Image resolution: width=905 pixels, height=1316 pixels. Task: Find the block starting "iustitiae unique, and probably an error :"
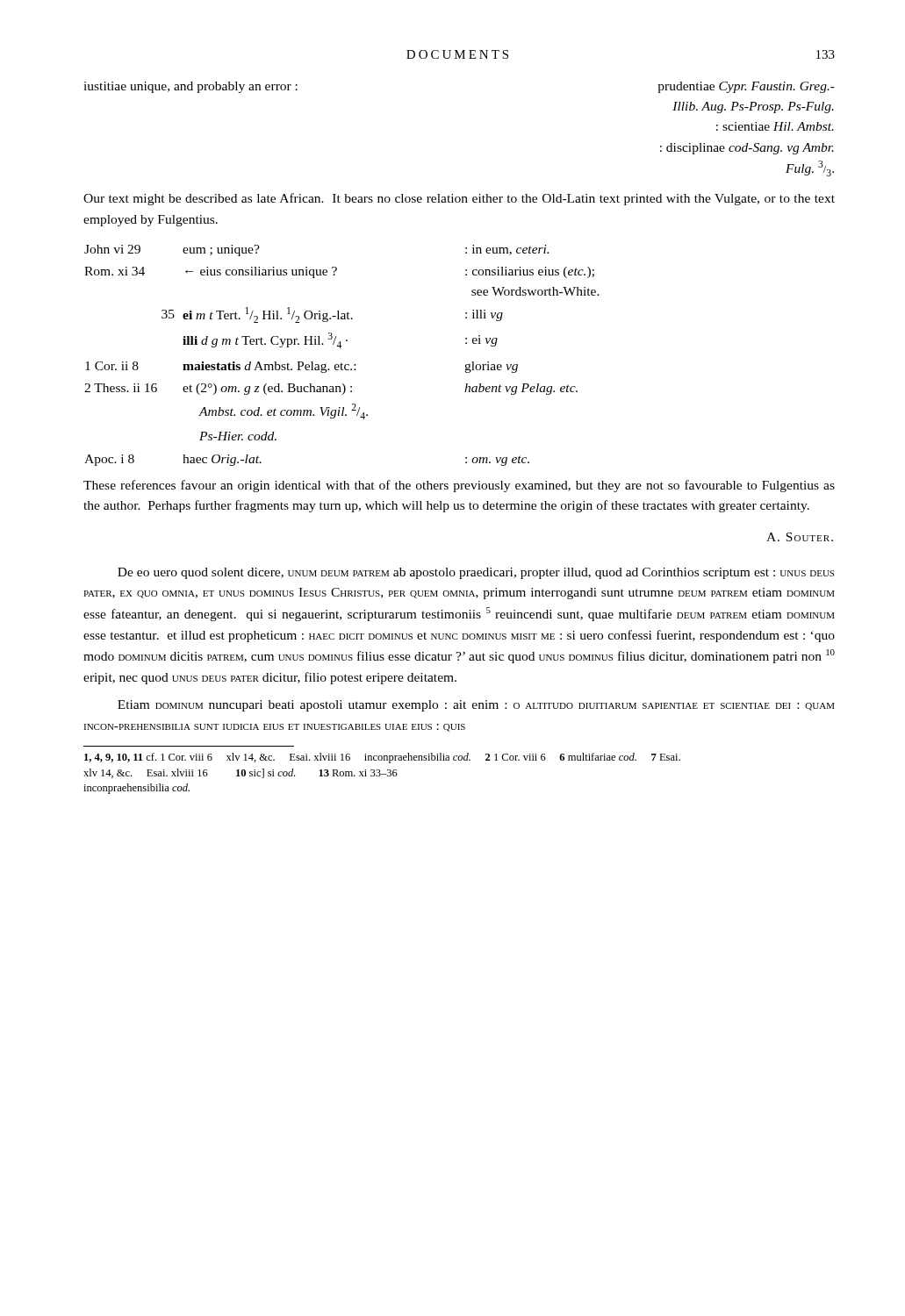point(188,87)
